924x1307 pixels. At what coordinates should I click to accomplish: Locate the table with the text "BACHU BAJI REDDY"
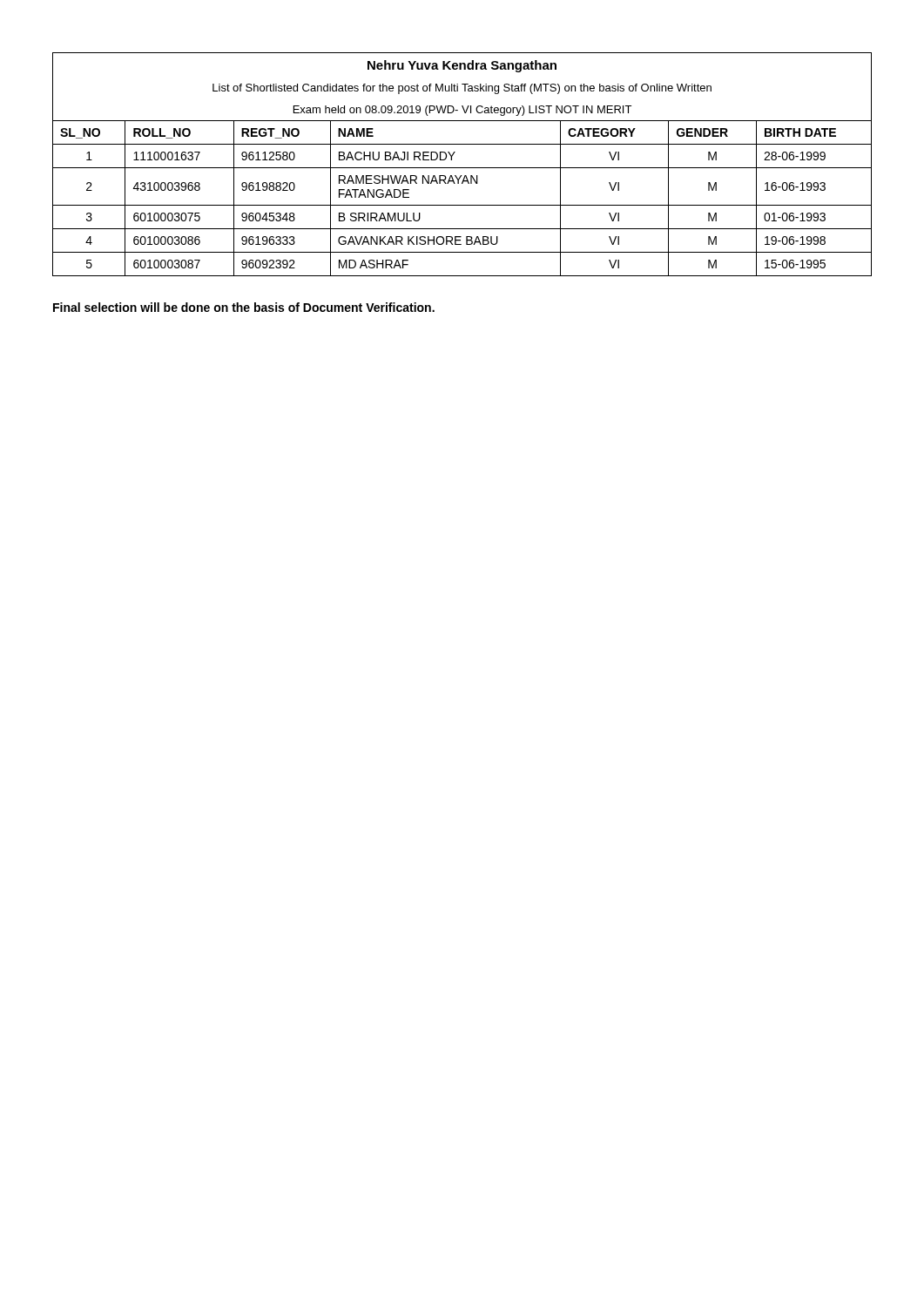pos(462,164)
